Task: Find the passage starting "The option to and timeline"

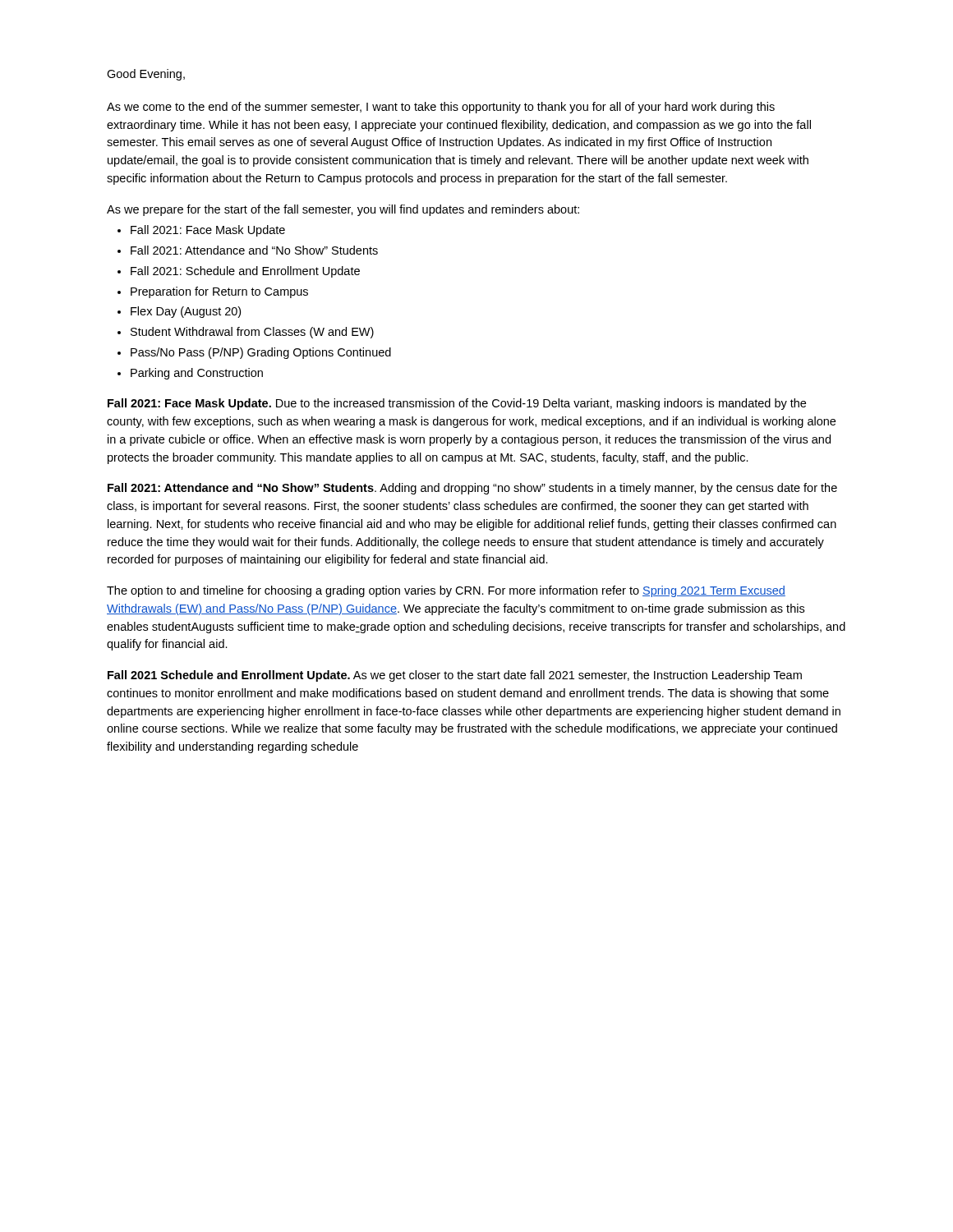Action: click(x=476, y=617)
